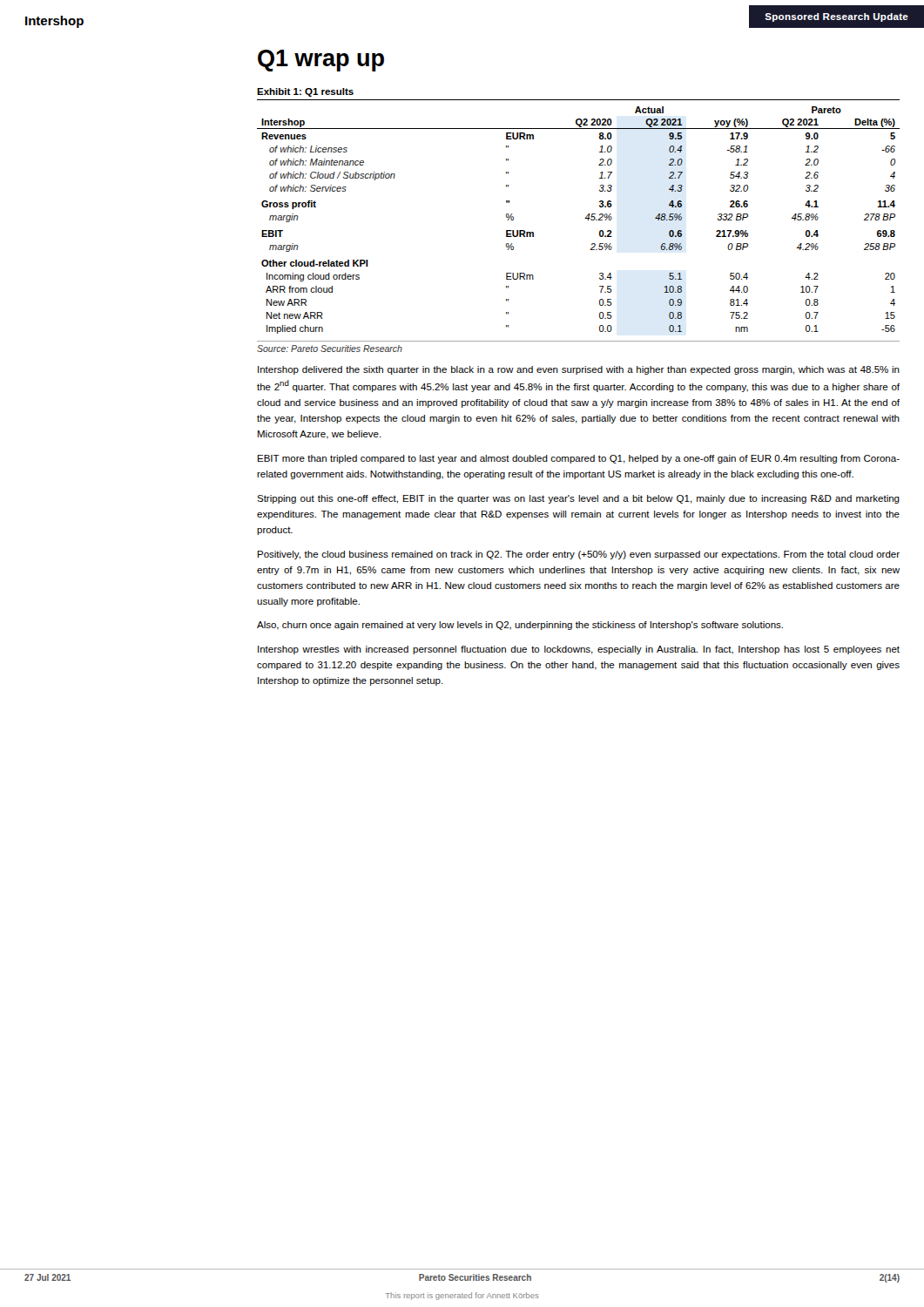
Task: Find "Exhibit 1: Q1 results" on this page
Action: [x=305, y=91]
